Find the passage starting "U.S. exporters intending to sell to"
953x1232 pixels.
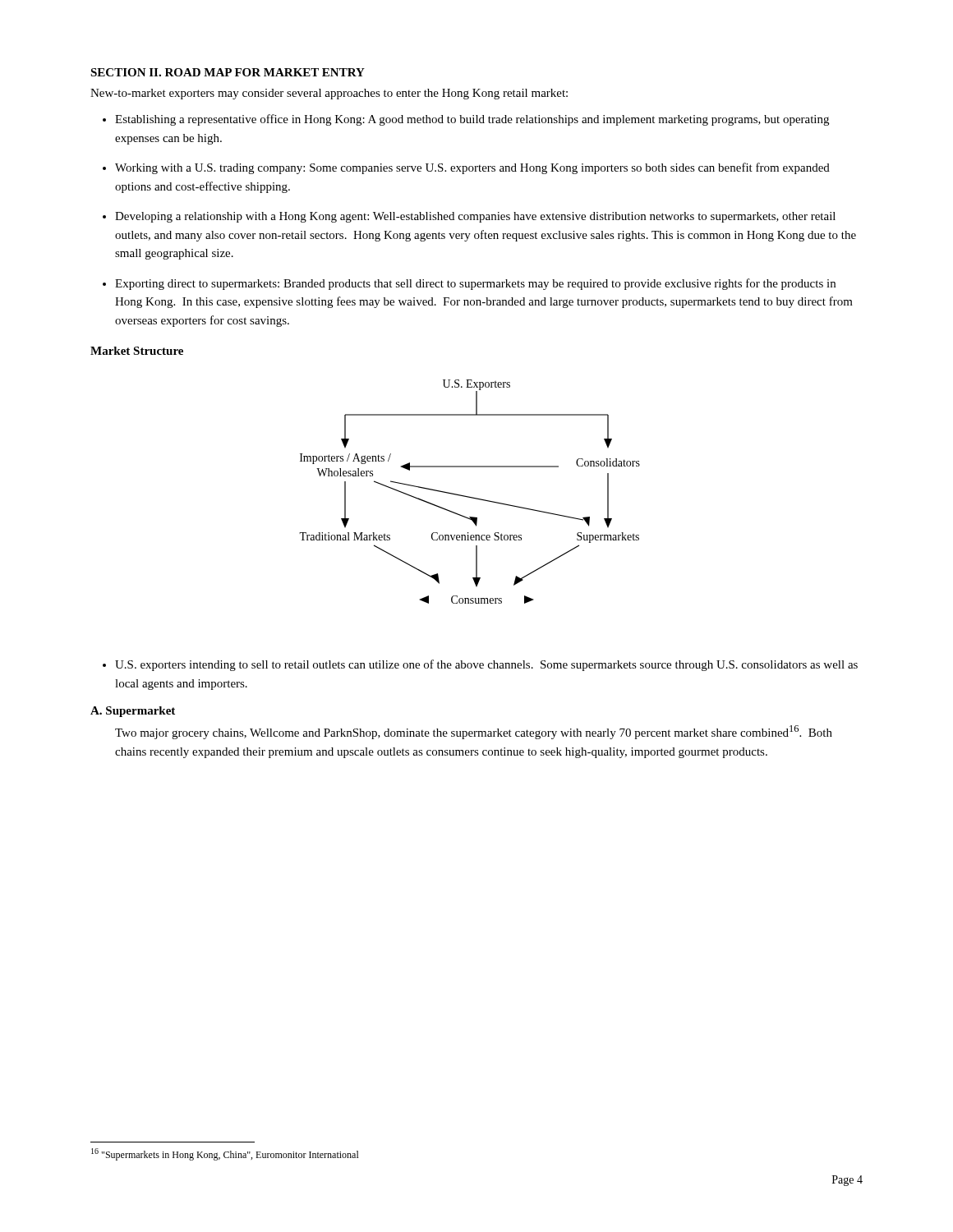tap(487, 674)
